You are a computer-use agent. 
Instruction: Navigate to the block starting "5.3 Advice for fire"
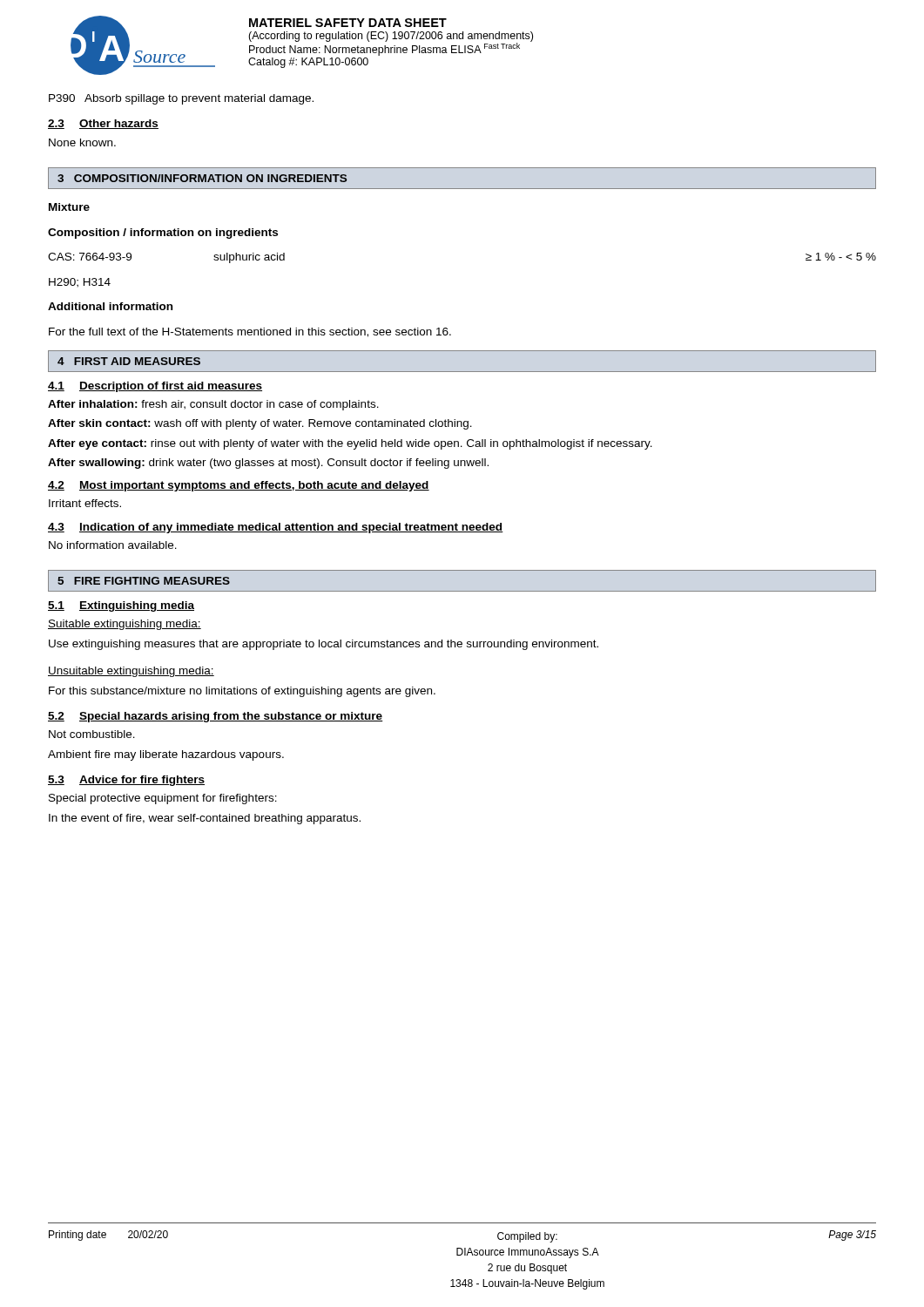pos(126,780)
